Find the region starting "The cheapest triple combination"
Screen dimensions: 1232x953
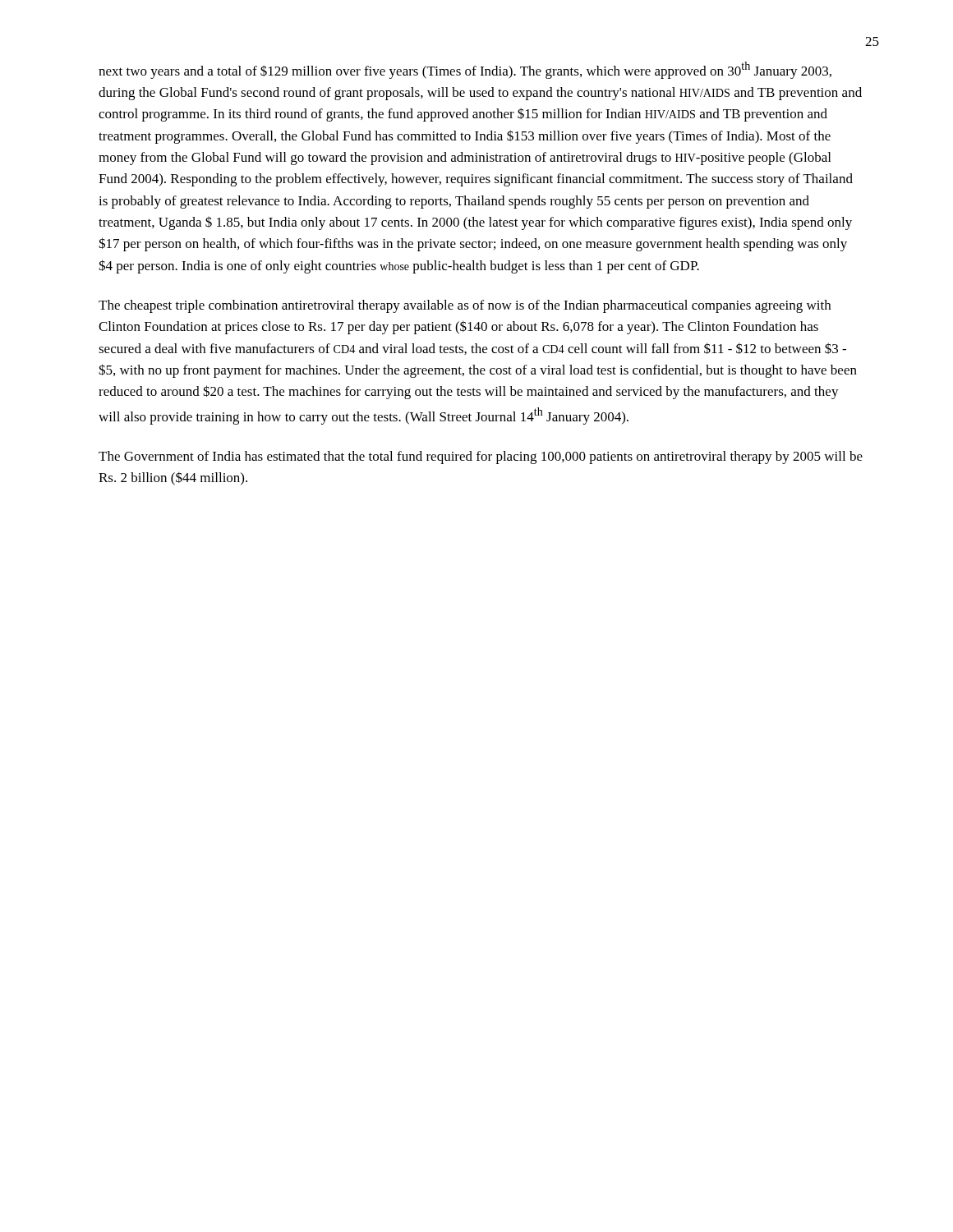(478, 361)
